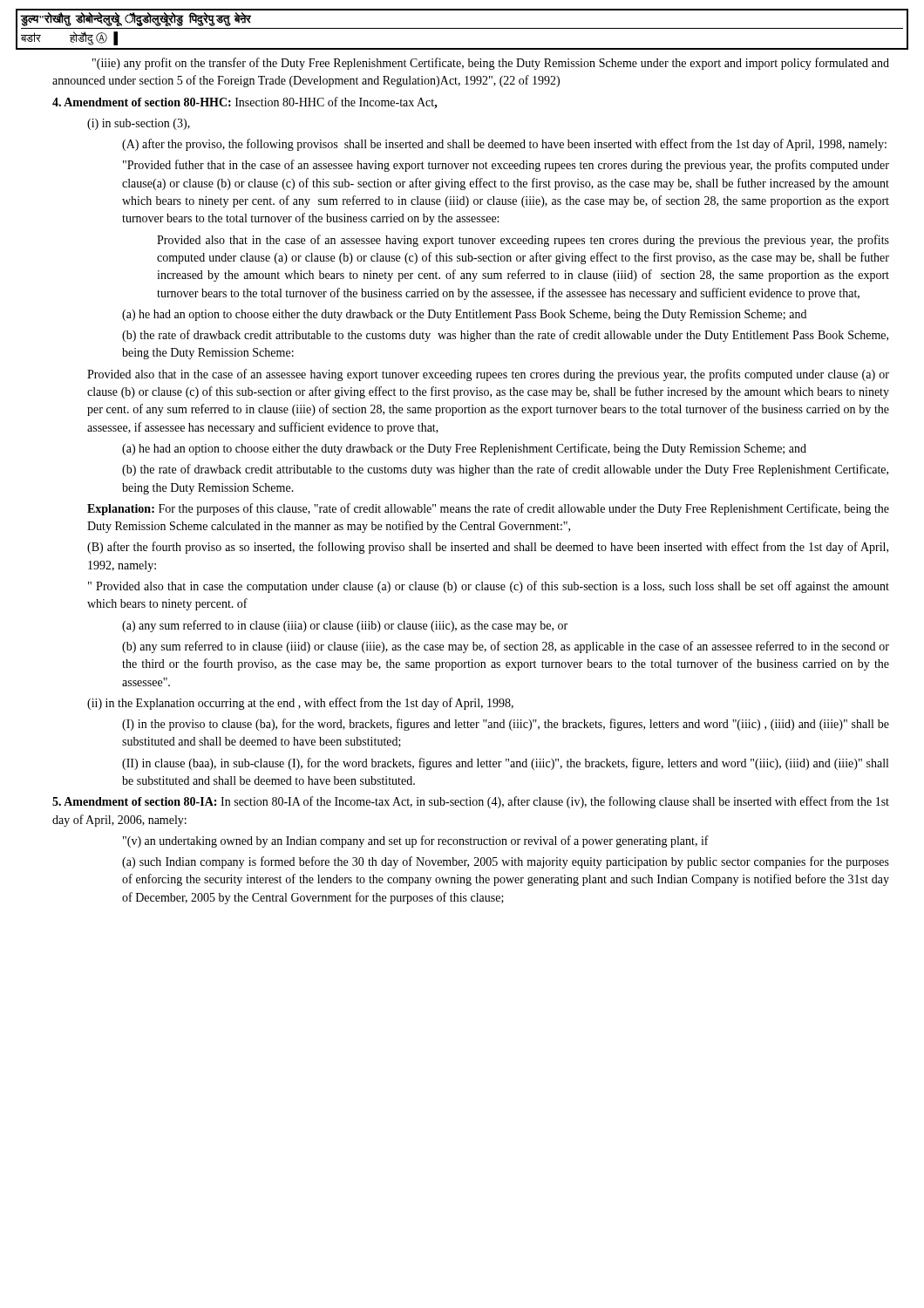Point to the section header beginning "4. Amendment of"

(245, 103)
